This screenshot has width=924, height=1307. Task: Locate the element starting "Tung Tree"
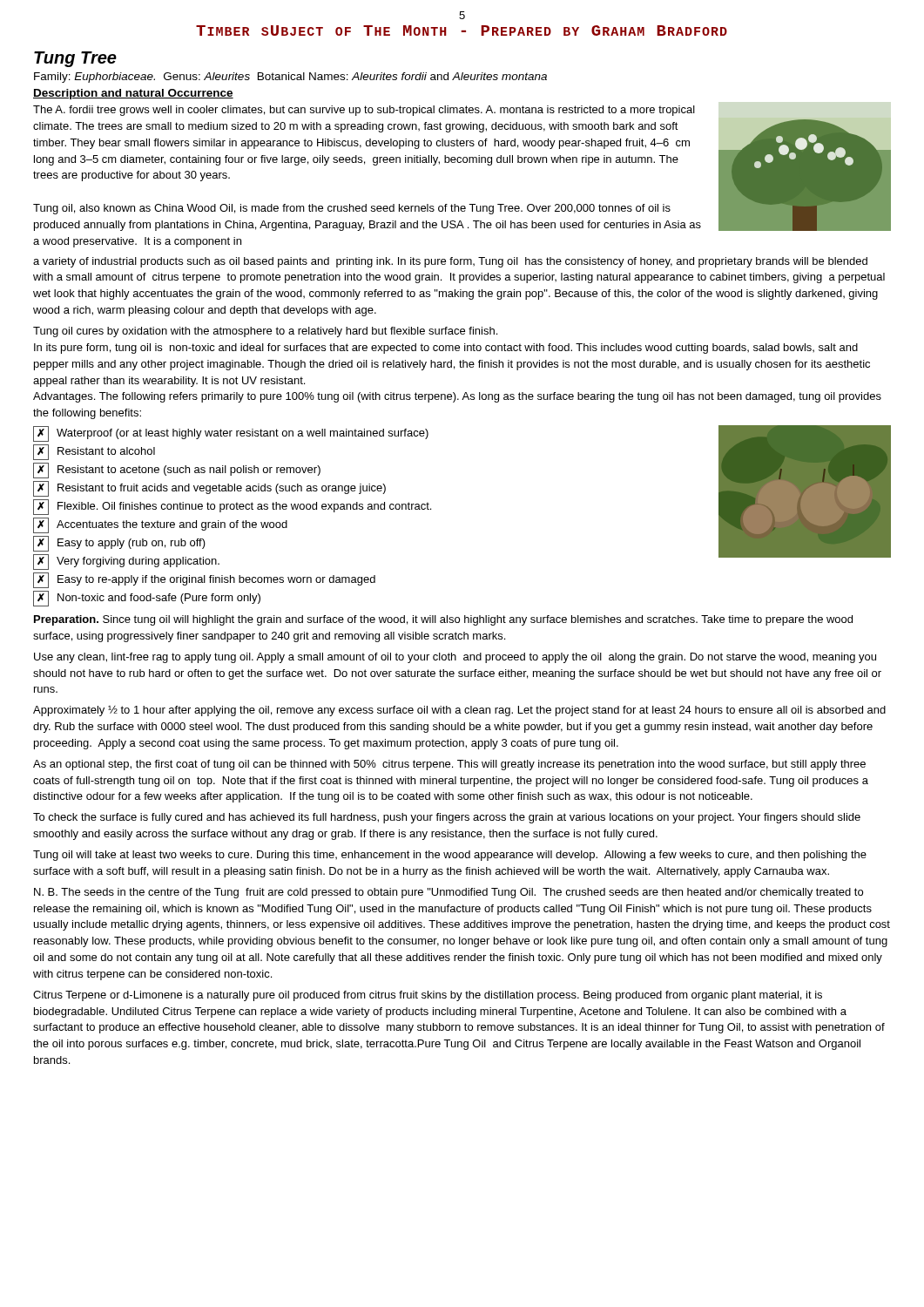[75, 58]
